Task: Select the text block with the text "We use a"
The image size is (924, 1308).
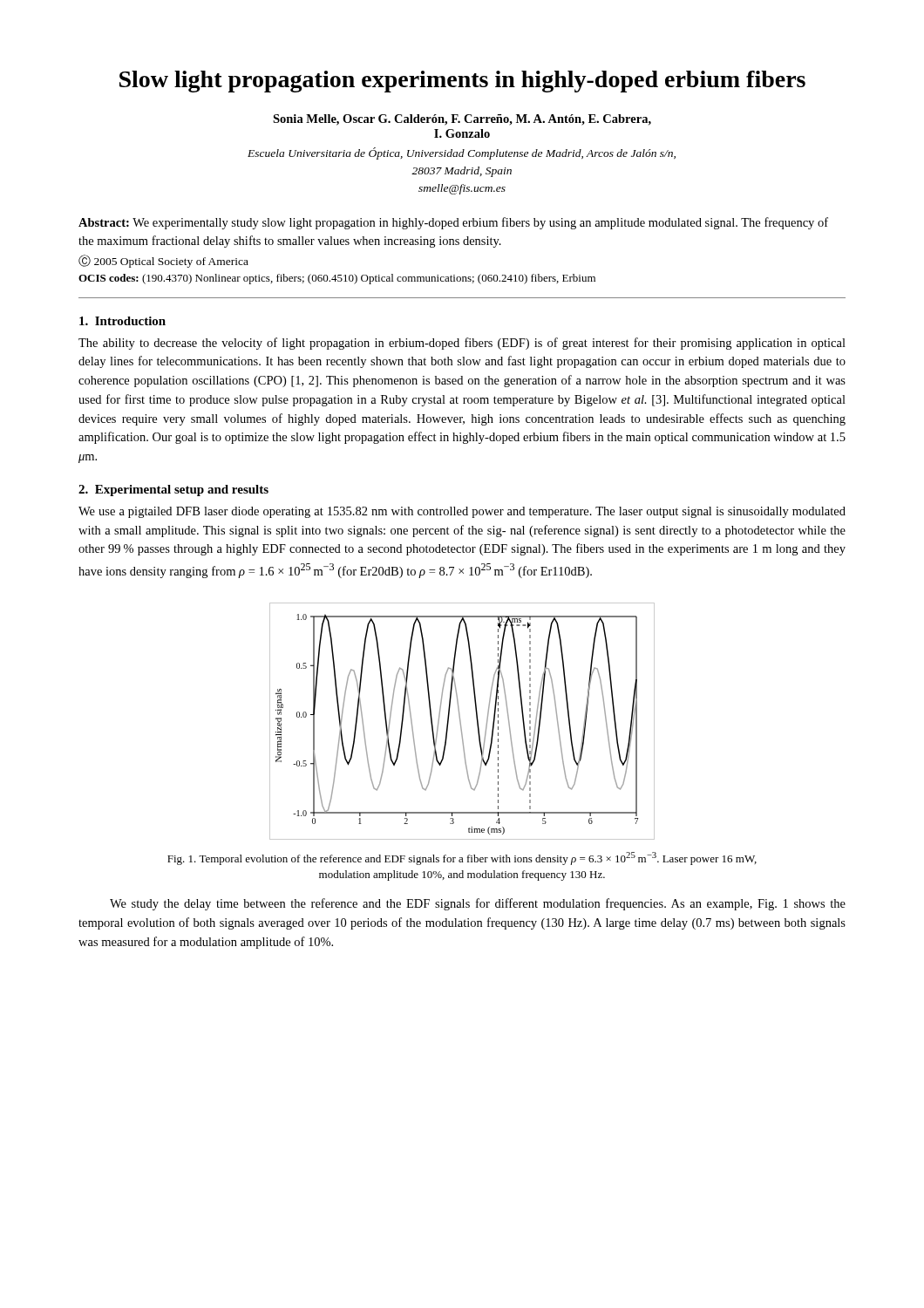Action: tap(462, 541)
